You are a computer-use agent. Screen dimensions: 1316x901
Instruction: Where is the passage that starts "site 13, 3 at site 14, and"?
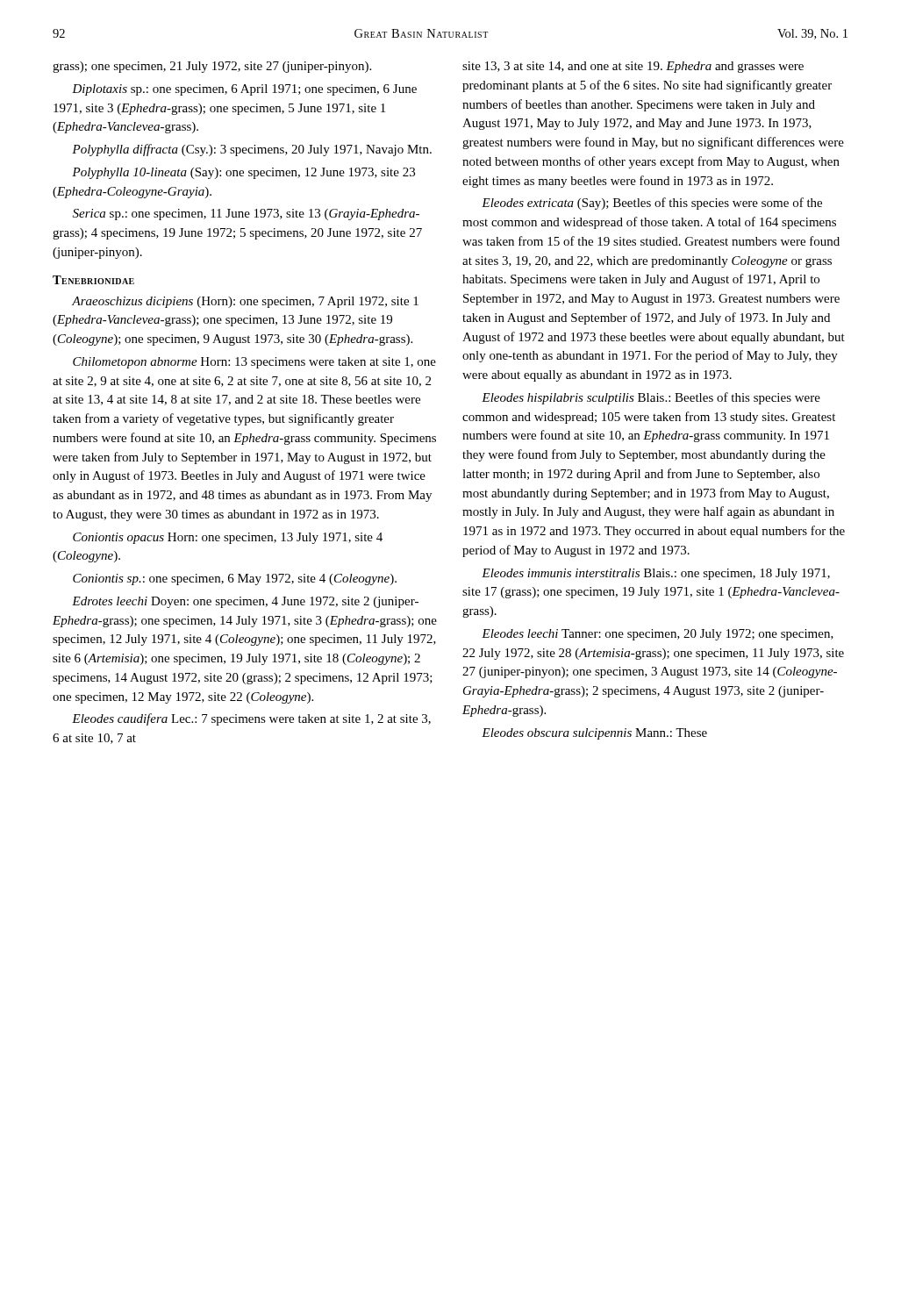point(655,124)
